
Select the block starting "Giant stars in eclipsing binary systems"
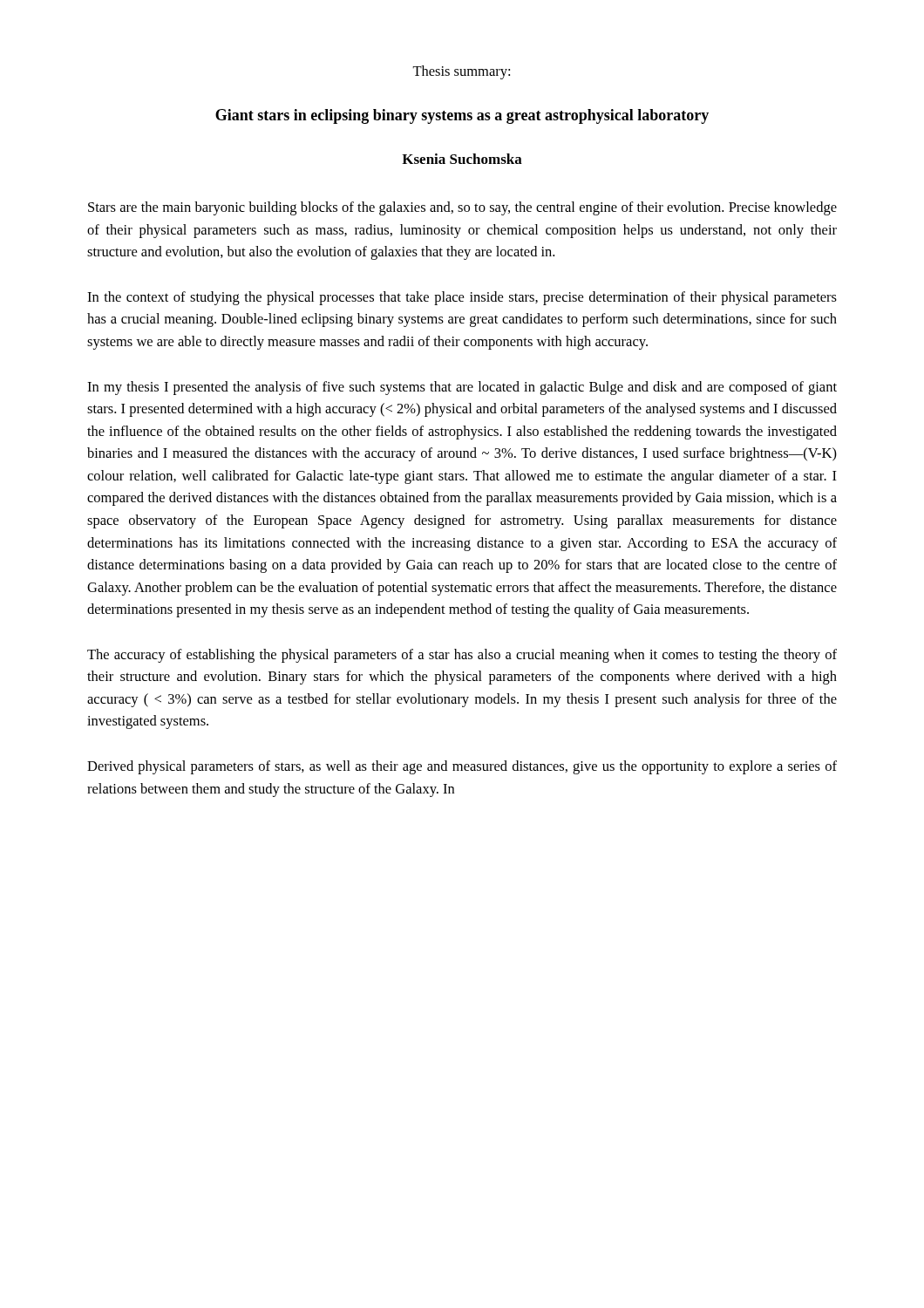click(462, 115)
